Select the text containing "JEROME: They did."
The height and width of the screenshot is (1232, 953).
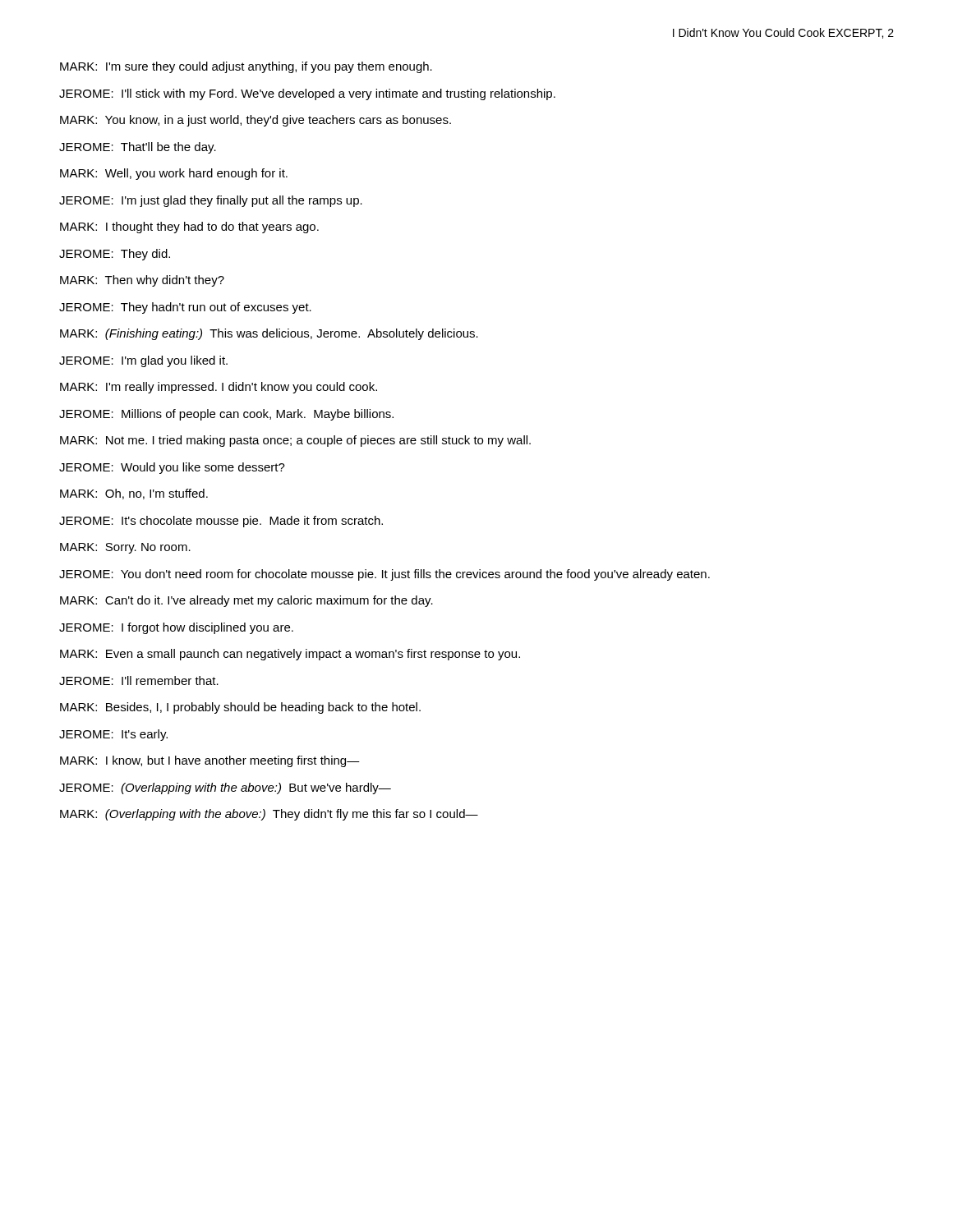pos(115,253)
